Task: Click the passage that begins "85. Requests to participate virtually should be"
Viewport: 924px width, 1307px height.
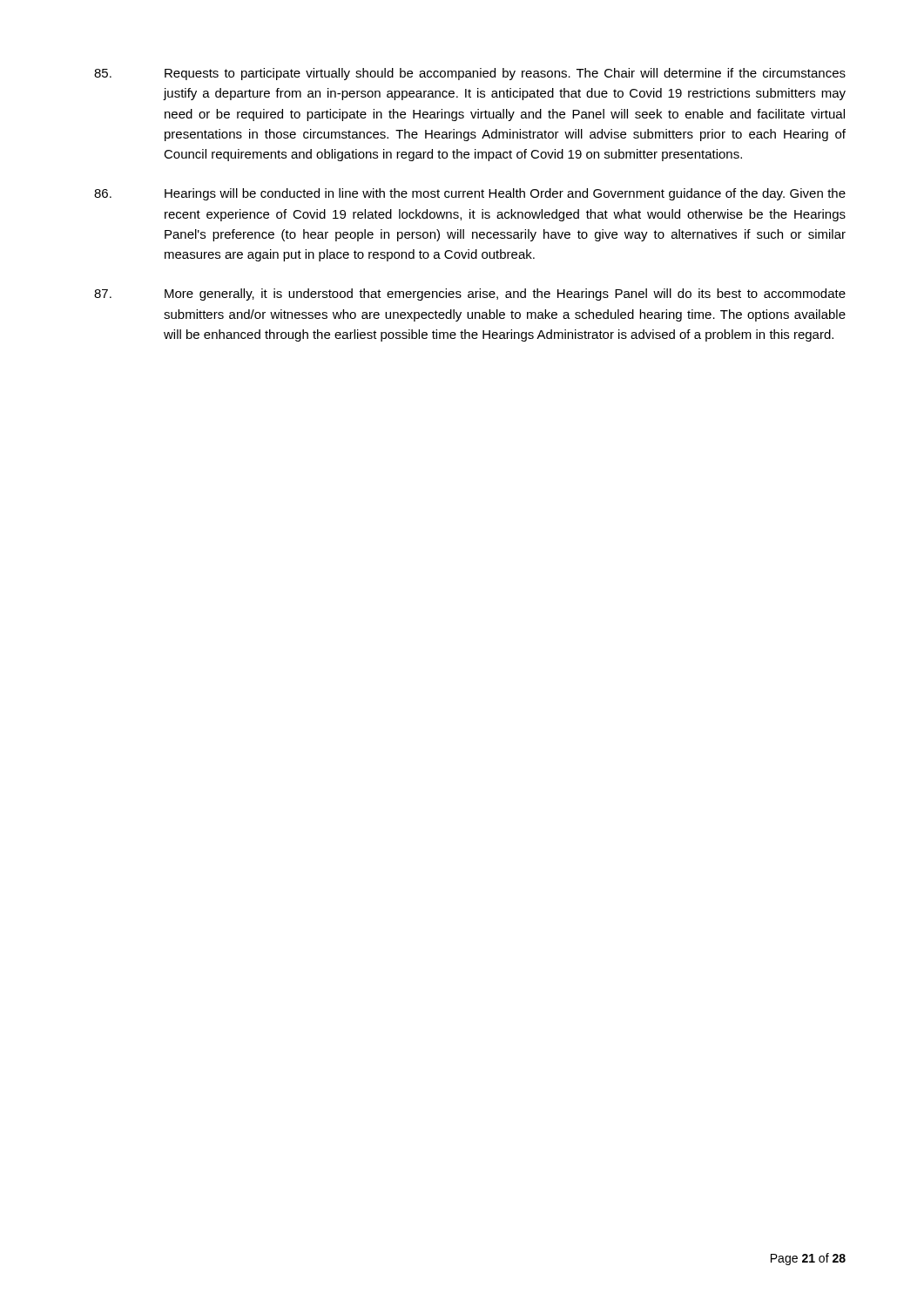Action: point(470,113)
